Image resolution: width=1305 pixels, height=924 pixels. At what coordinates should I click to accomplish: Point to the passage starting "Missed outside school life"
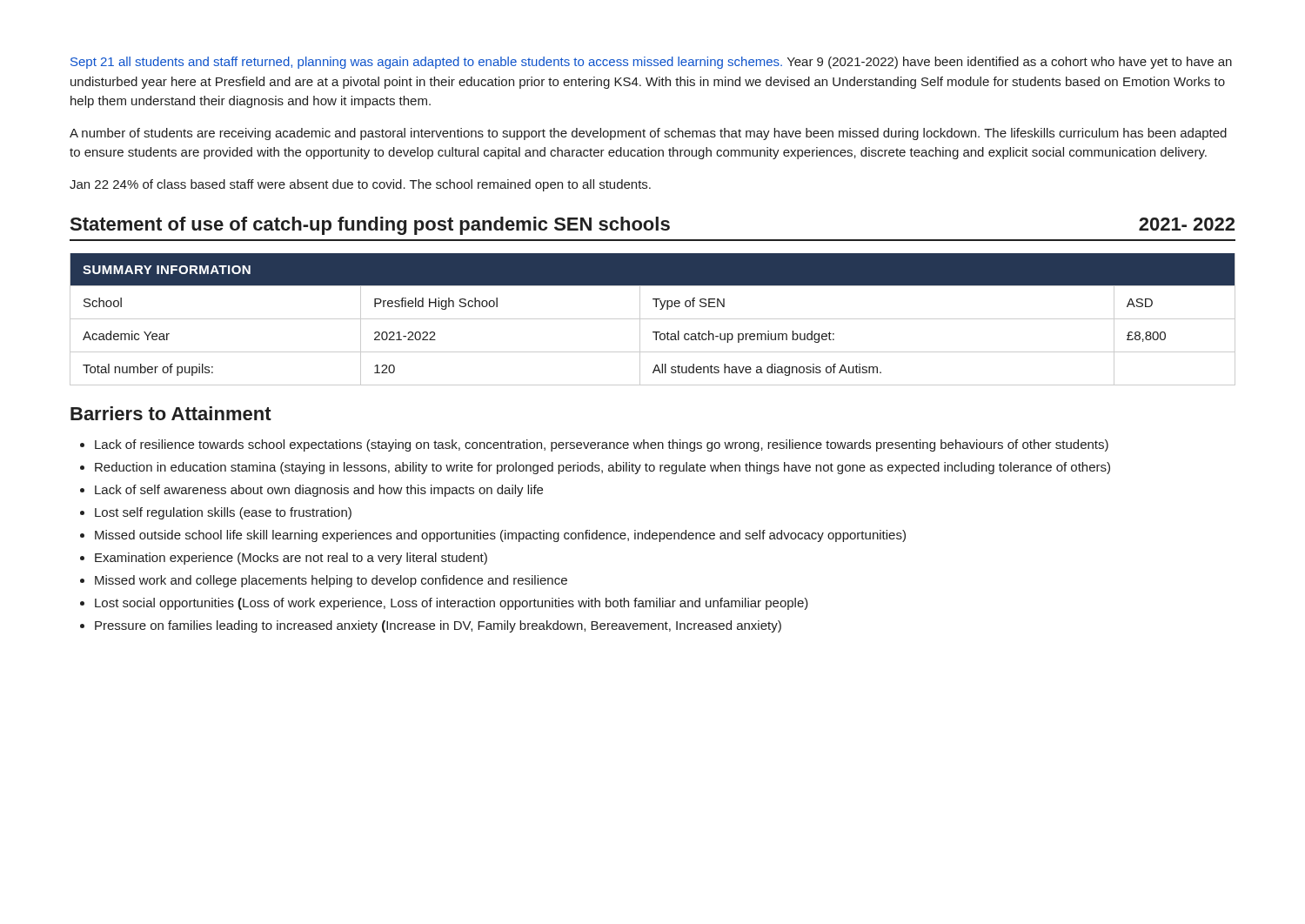(500, 535)
